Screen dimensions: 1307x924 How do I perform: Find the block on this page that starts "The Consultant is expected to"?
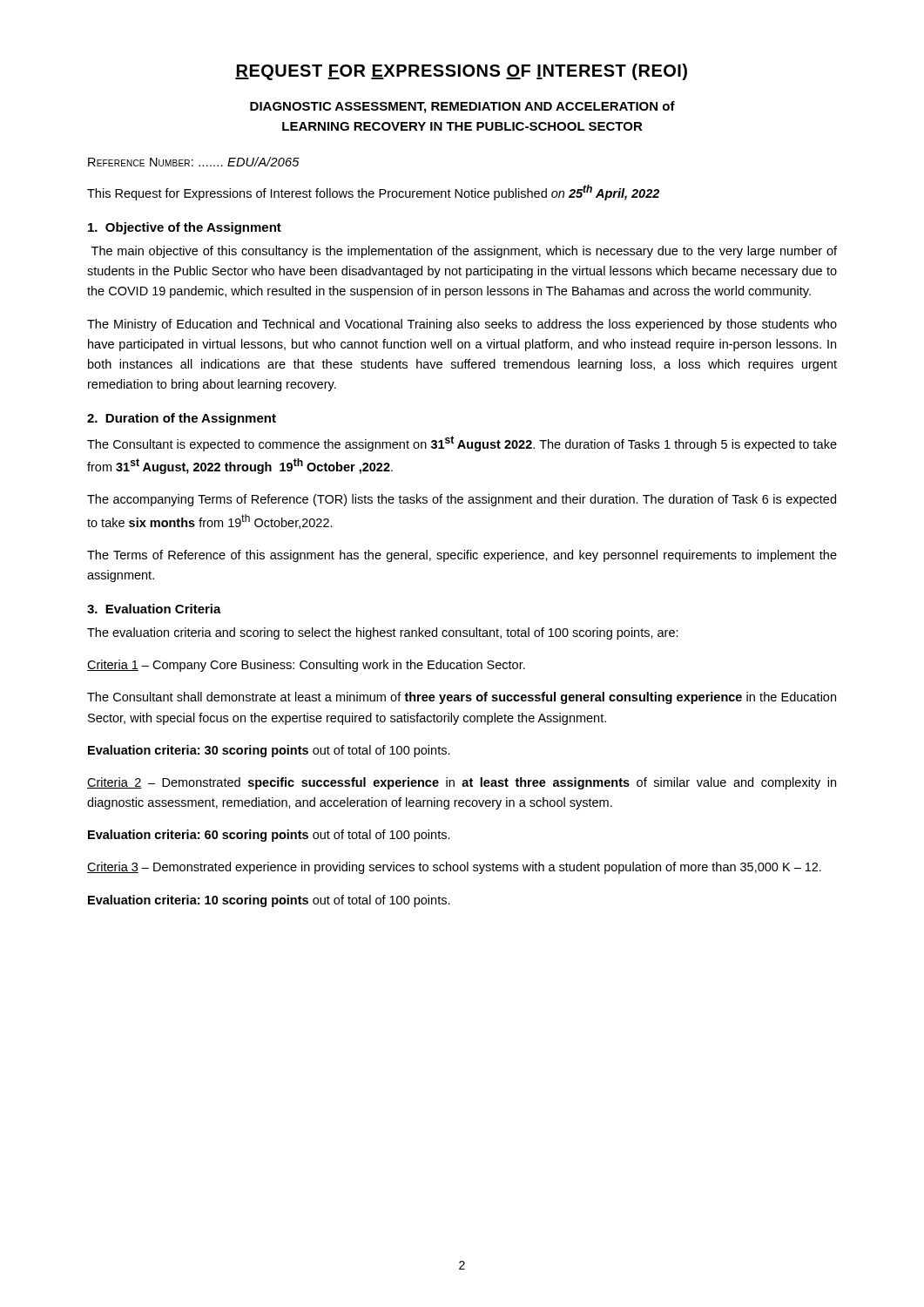[462, 454]
